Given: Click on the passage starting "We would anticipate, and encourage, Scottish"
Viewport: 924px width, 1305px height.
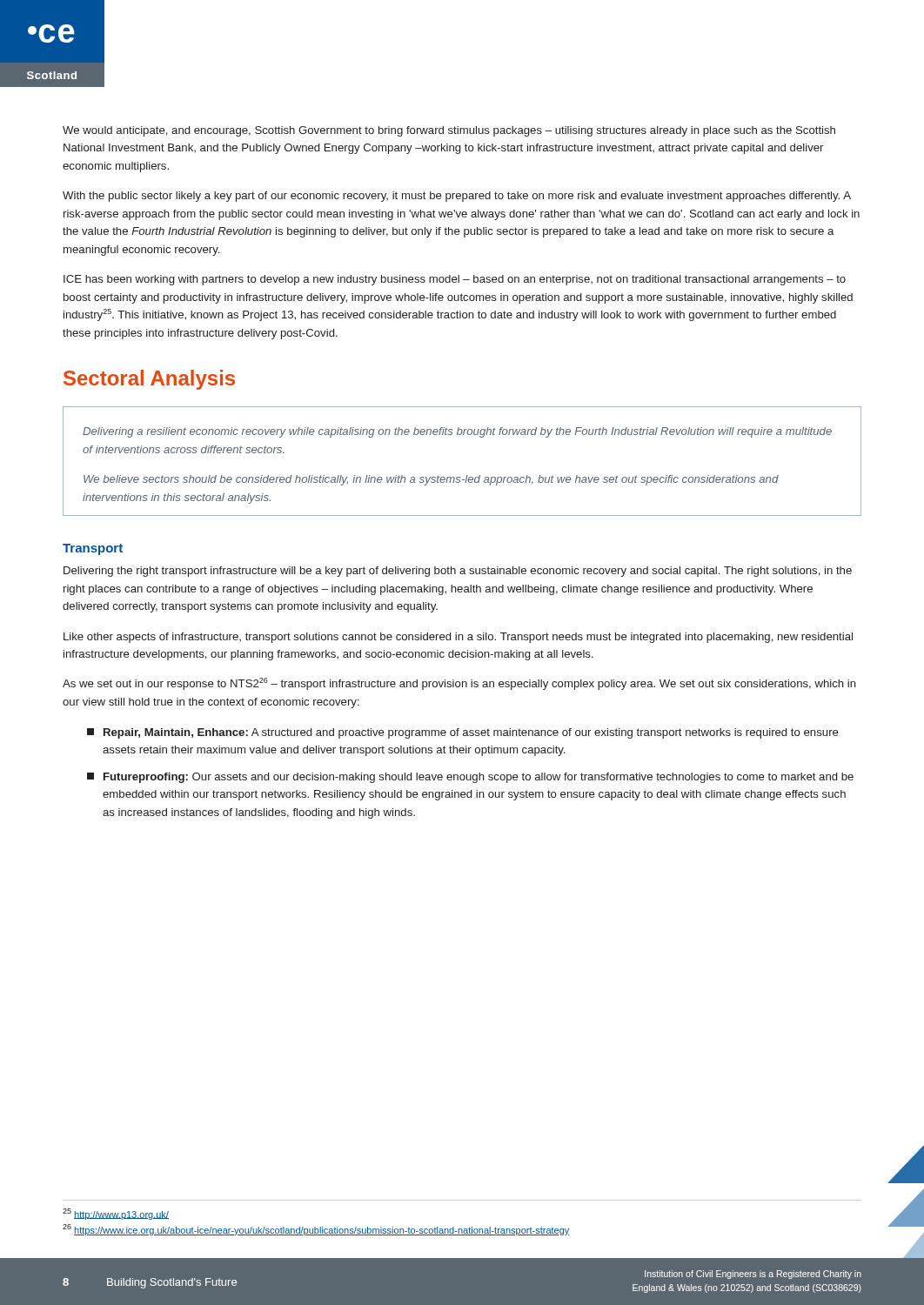Looking at the screenshot, I should click(449, 148).
